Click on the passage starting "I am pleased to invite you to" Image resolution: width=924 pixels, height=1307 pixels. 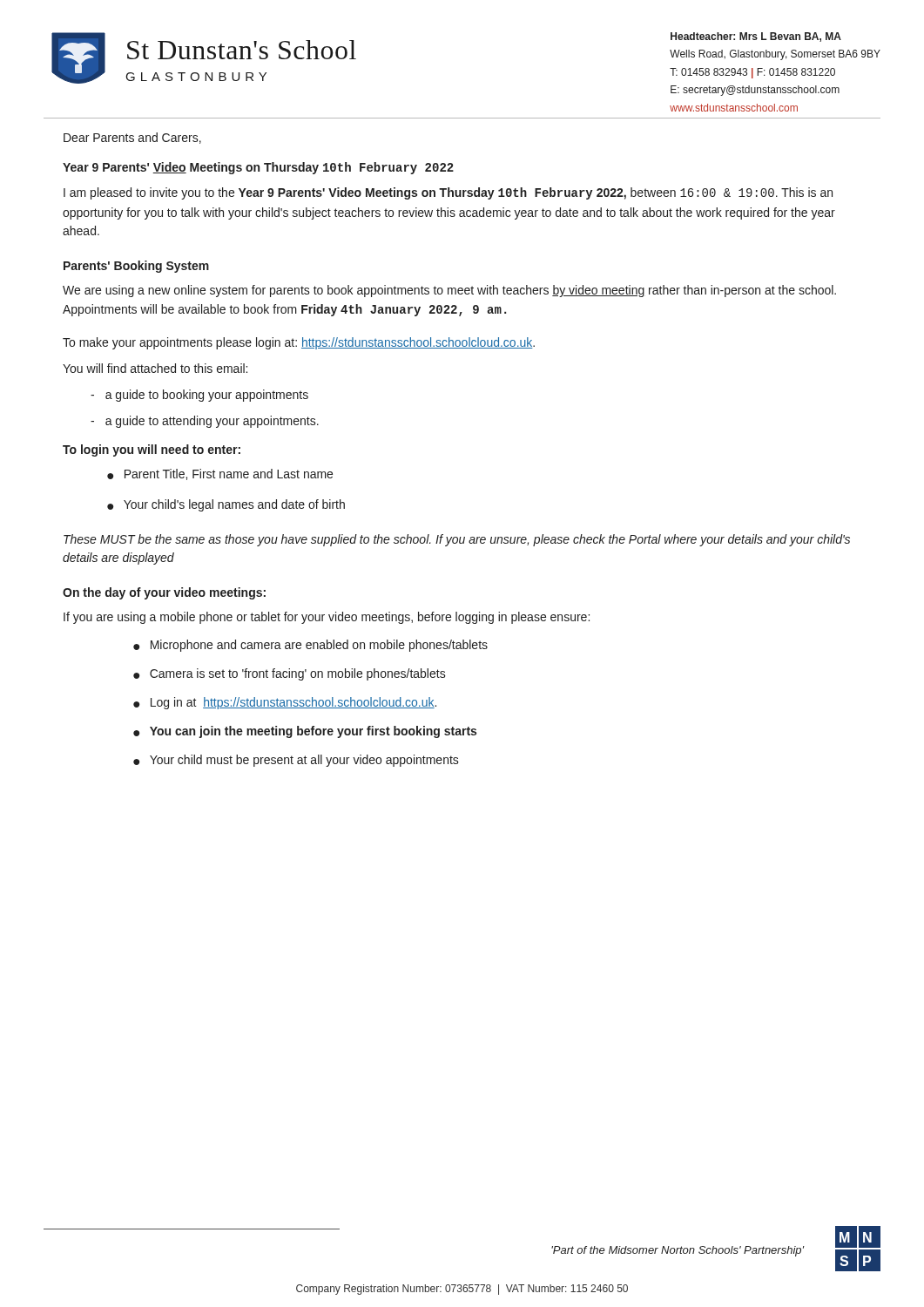tap(449, 212)
